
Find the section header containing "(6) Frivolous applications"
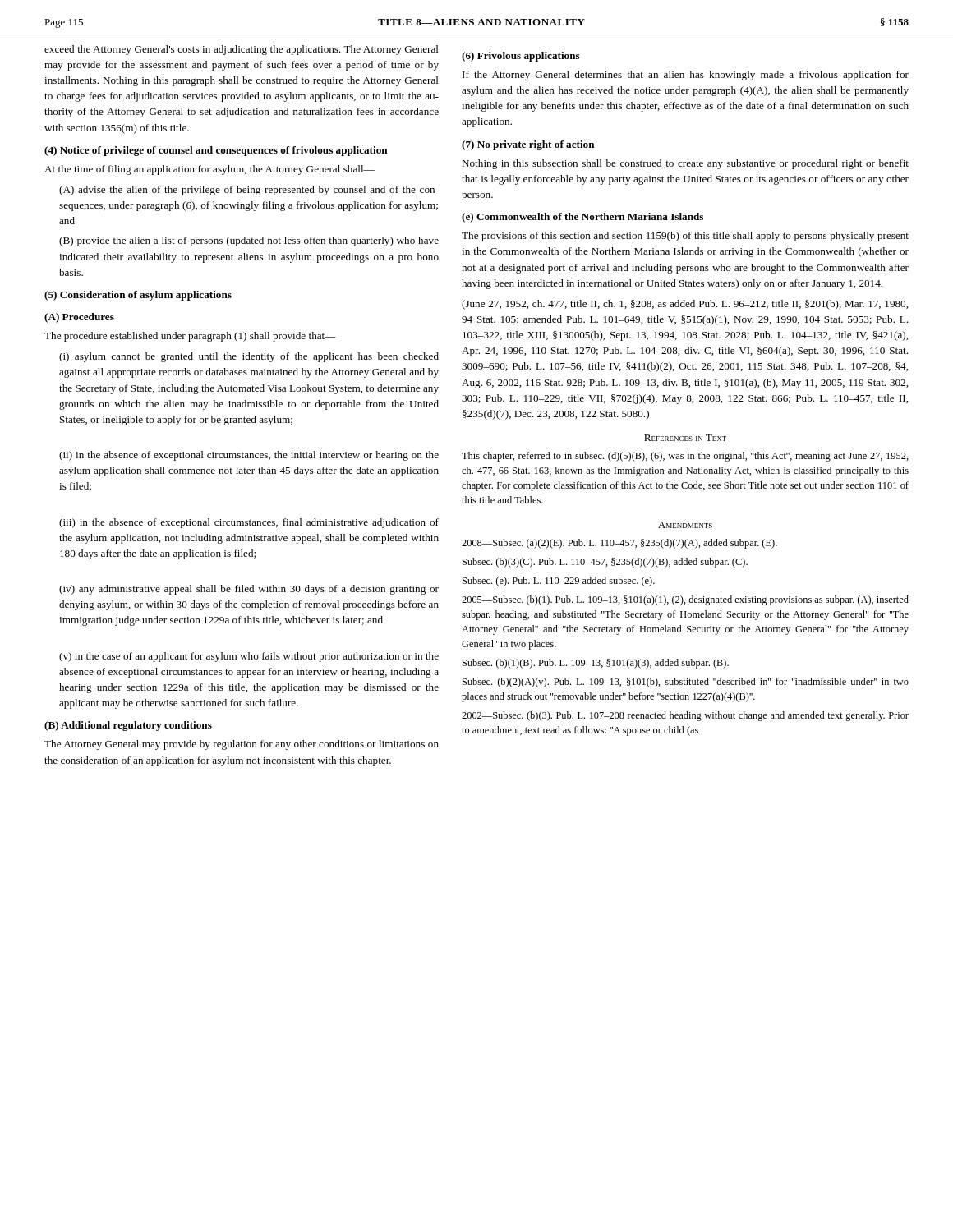click(521, 57)
